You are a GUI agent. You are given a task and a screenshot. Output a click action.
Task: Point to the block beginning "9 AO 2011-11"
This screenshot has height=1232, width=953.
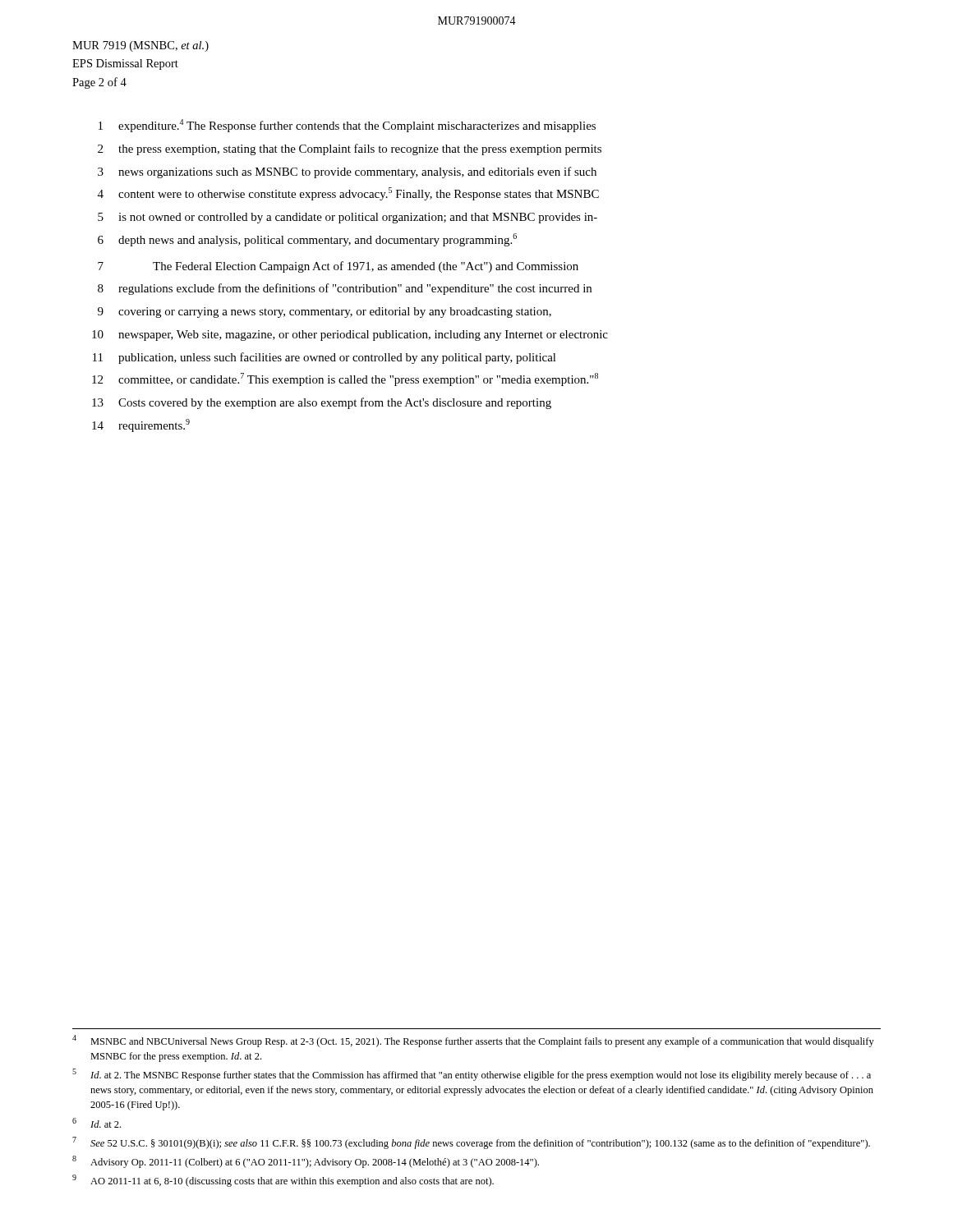coord(476,1181)
